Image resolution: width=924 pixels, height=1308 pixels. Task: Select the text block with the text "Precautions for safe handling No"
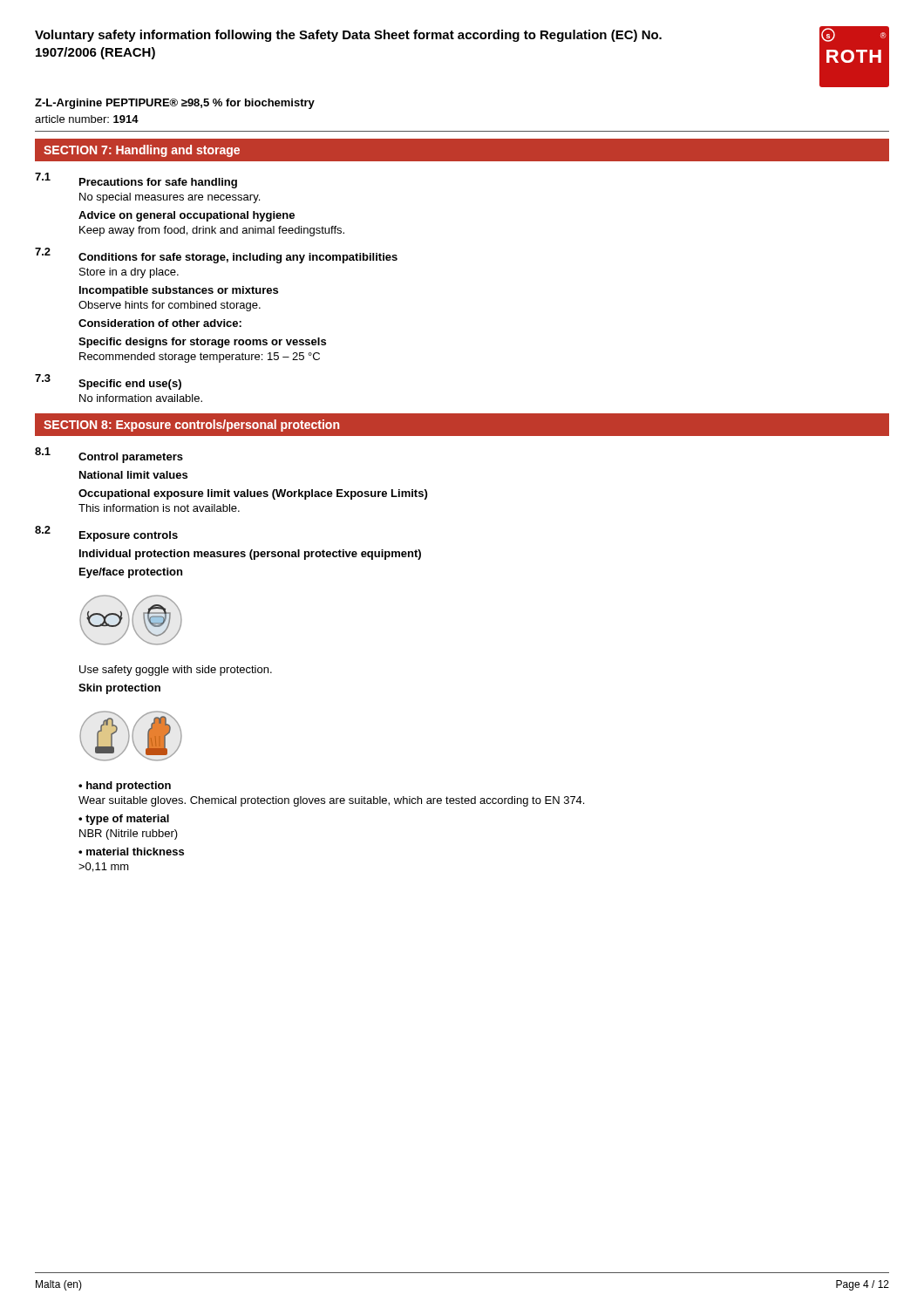[x=158, y=183]
